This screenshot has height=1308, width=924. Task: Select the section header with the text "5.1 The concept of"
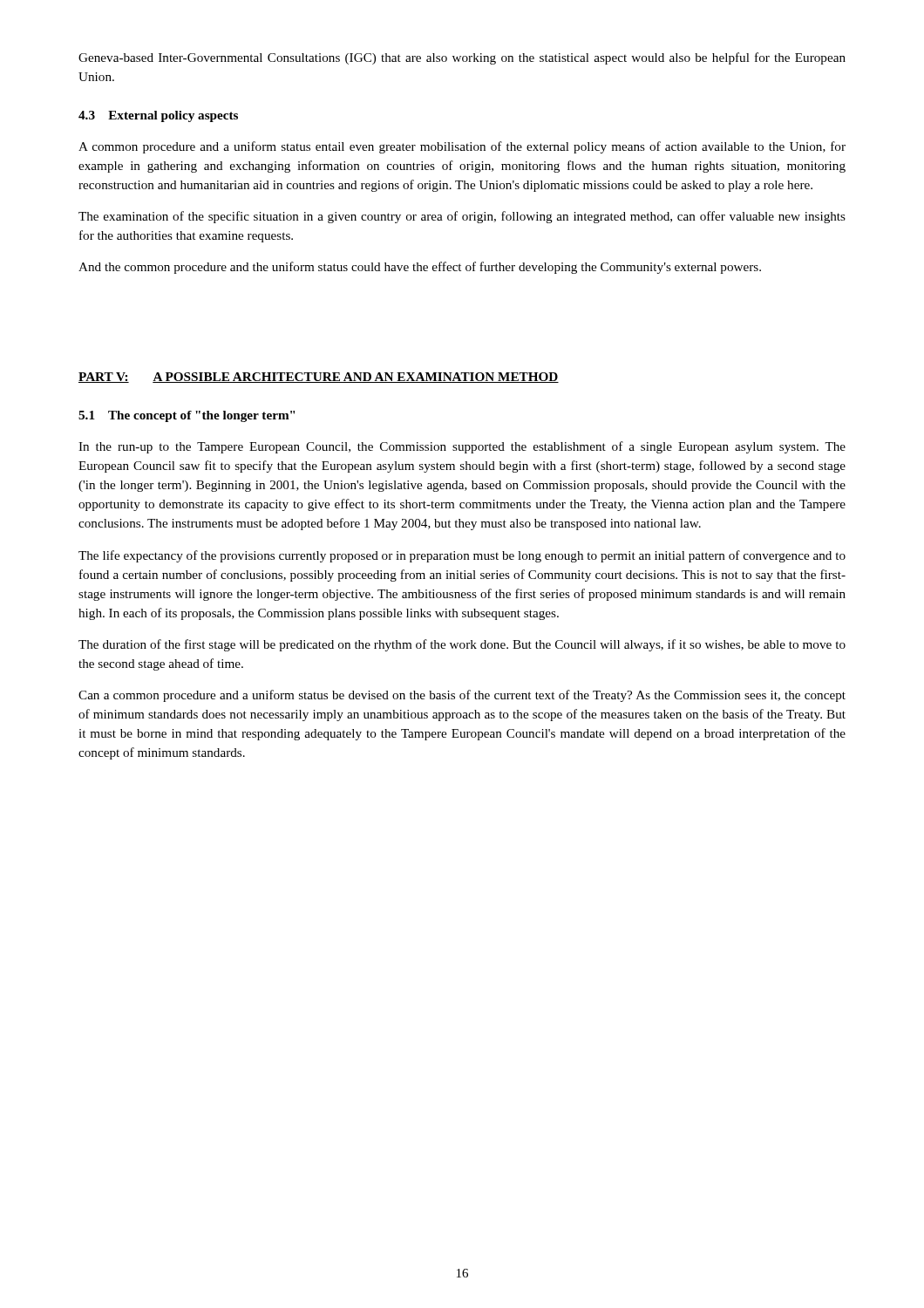coord(187,415)
